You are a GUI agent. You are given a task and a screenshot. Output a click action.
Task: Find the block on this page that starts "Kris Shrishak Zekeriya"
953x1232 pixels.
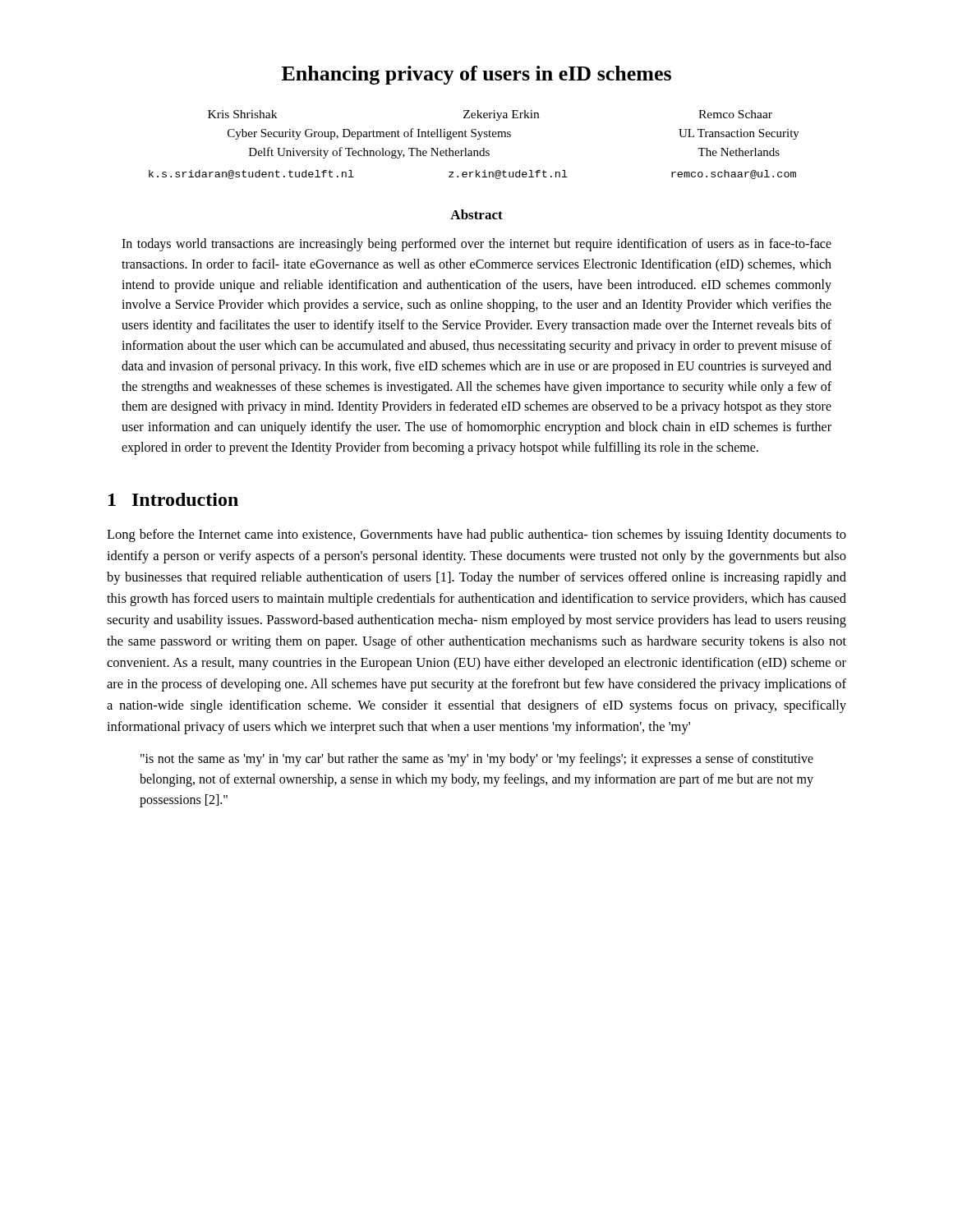tap(476, 144)
